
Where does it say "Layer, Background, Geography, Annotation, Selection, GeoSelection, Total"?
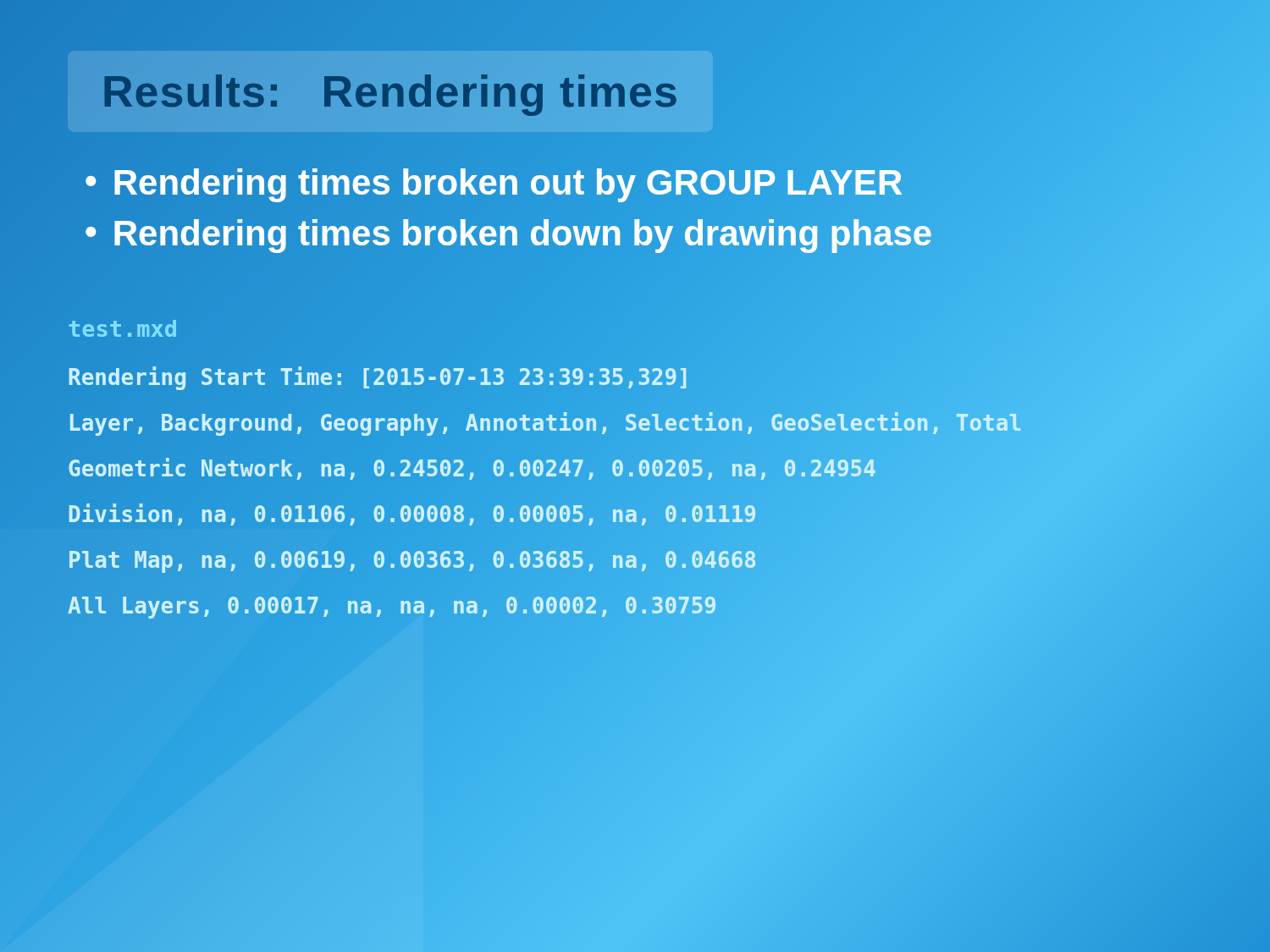[x=545, y=423]
